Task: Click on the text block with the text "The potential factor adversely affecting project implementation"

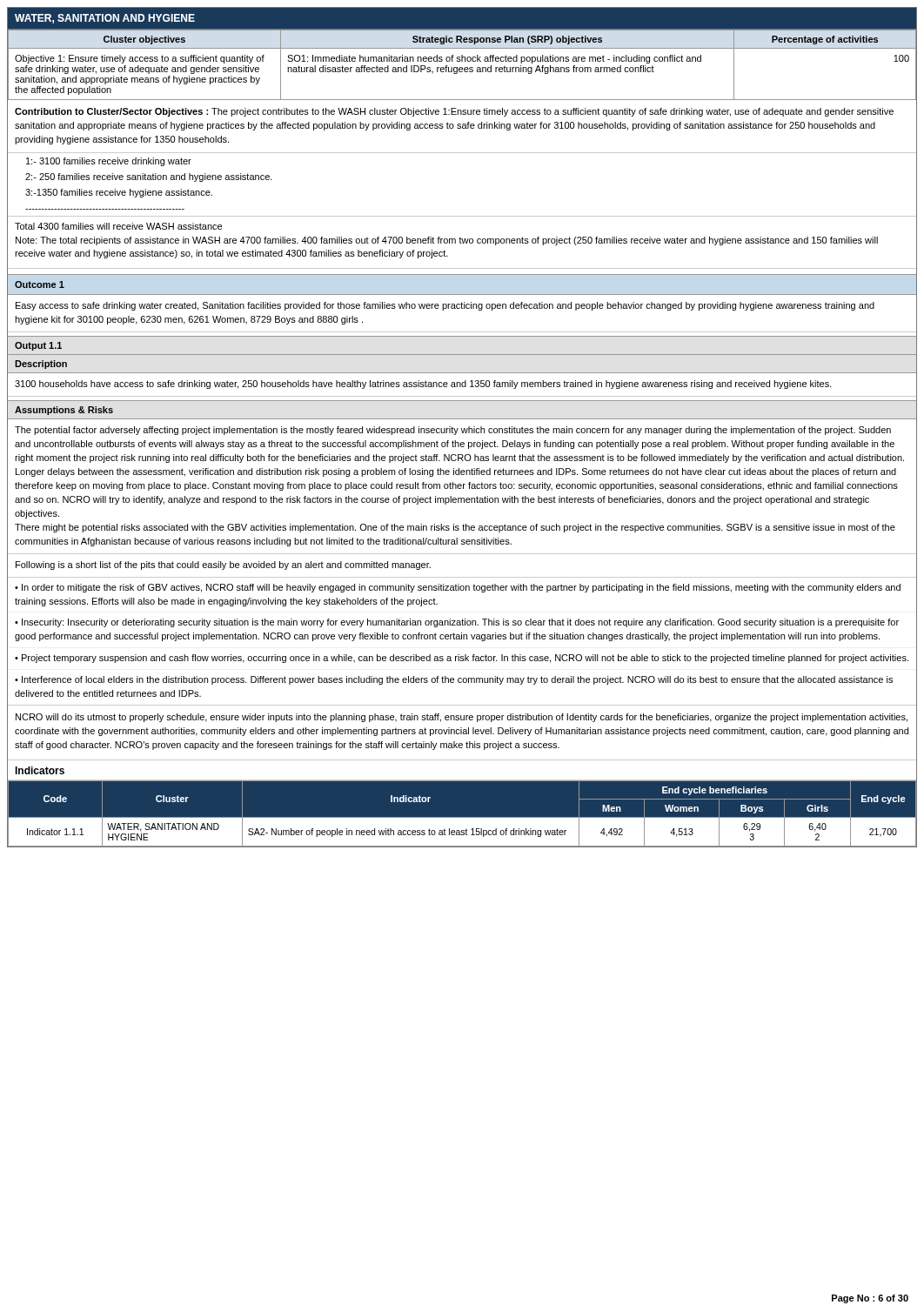Action: click(x=460, y=485)
